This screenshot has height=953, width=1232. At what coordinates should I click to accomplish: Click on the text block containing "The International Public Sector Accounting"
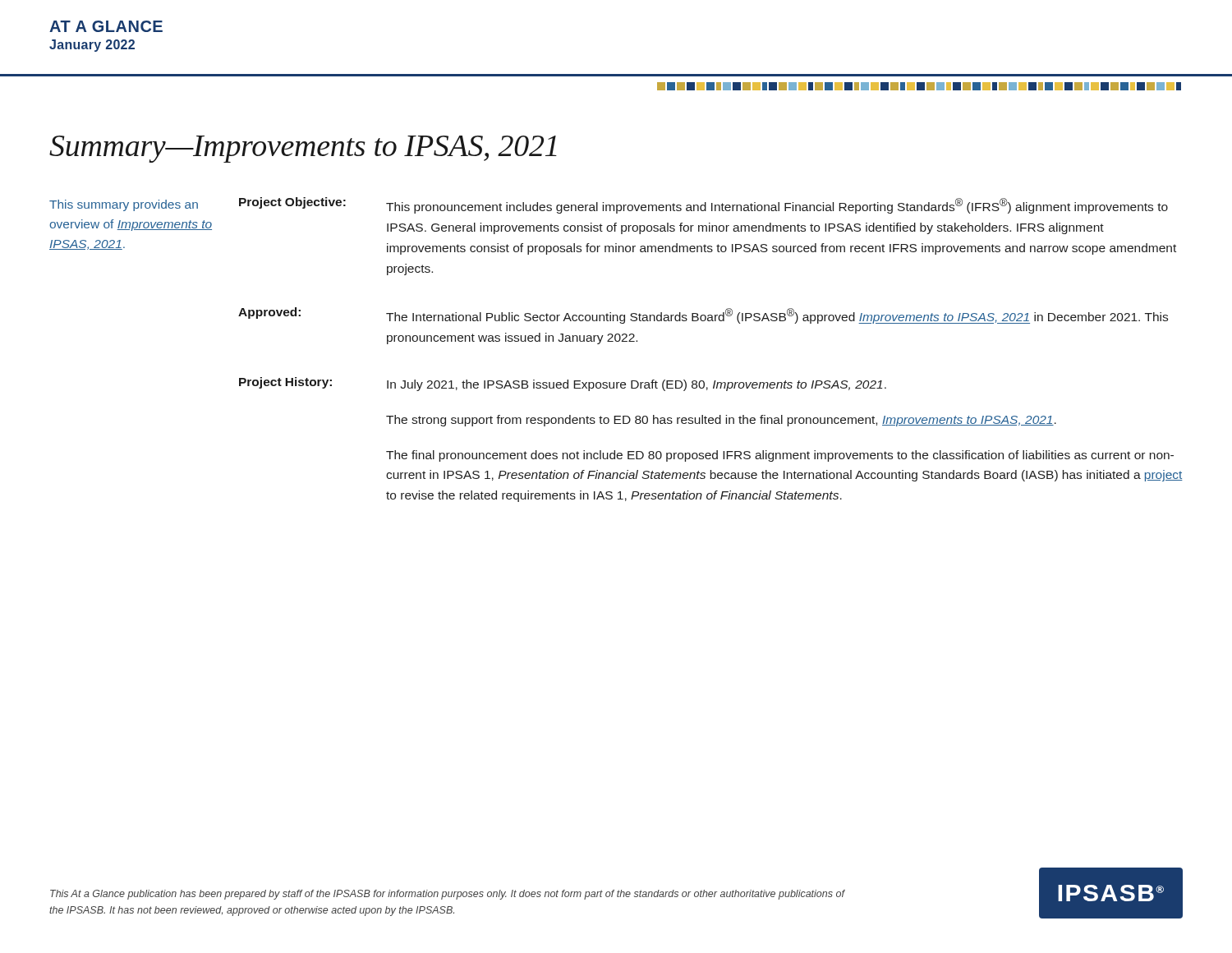coord(777,326)
